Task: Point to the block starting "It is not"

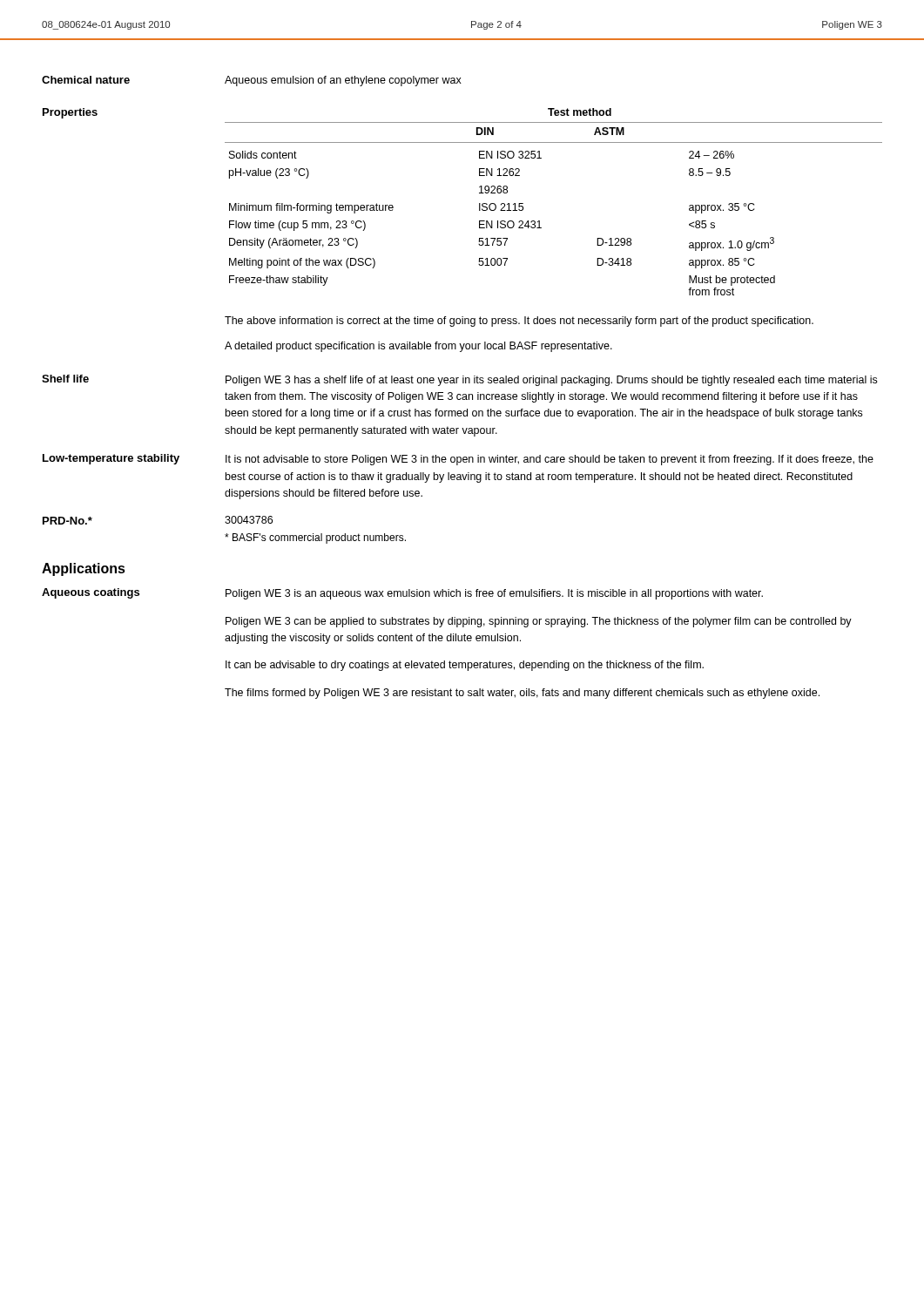Action: [x=549, y=476]
